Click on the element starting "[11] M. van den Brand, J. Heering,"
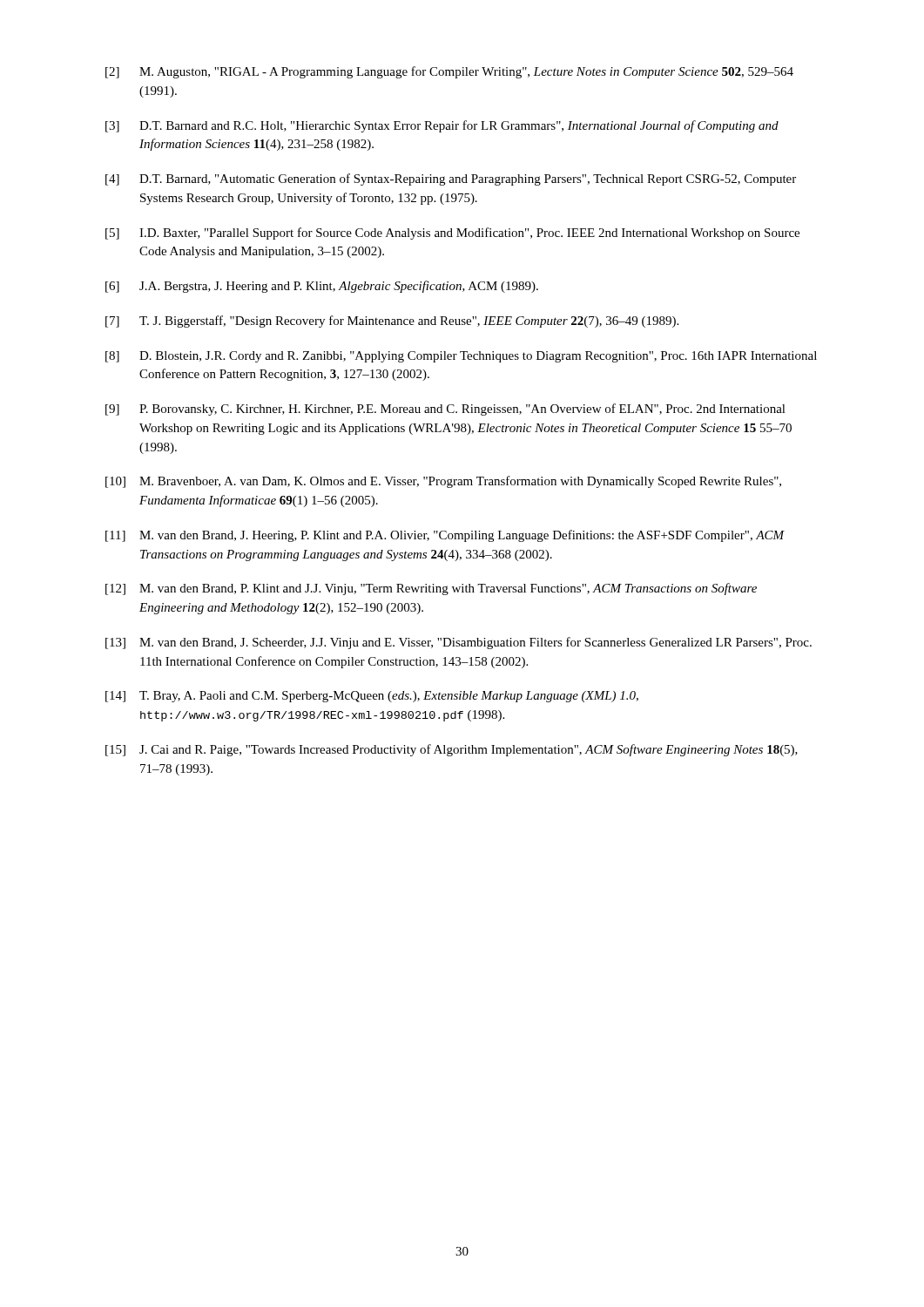The height and width of the screenshot is (1307, 924). (x=462, y=545)
